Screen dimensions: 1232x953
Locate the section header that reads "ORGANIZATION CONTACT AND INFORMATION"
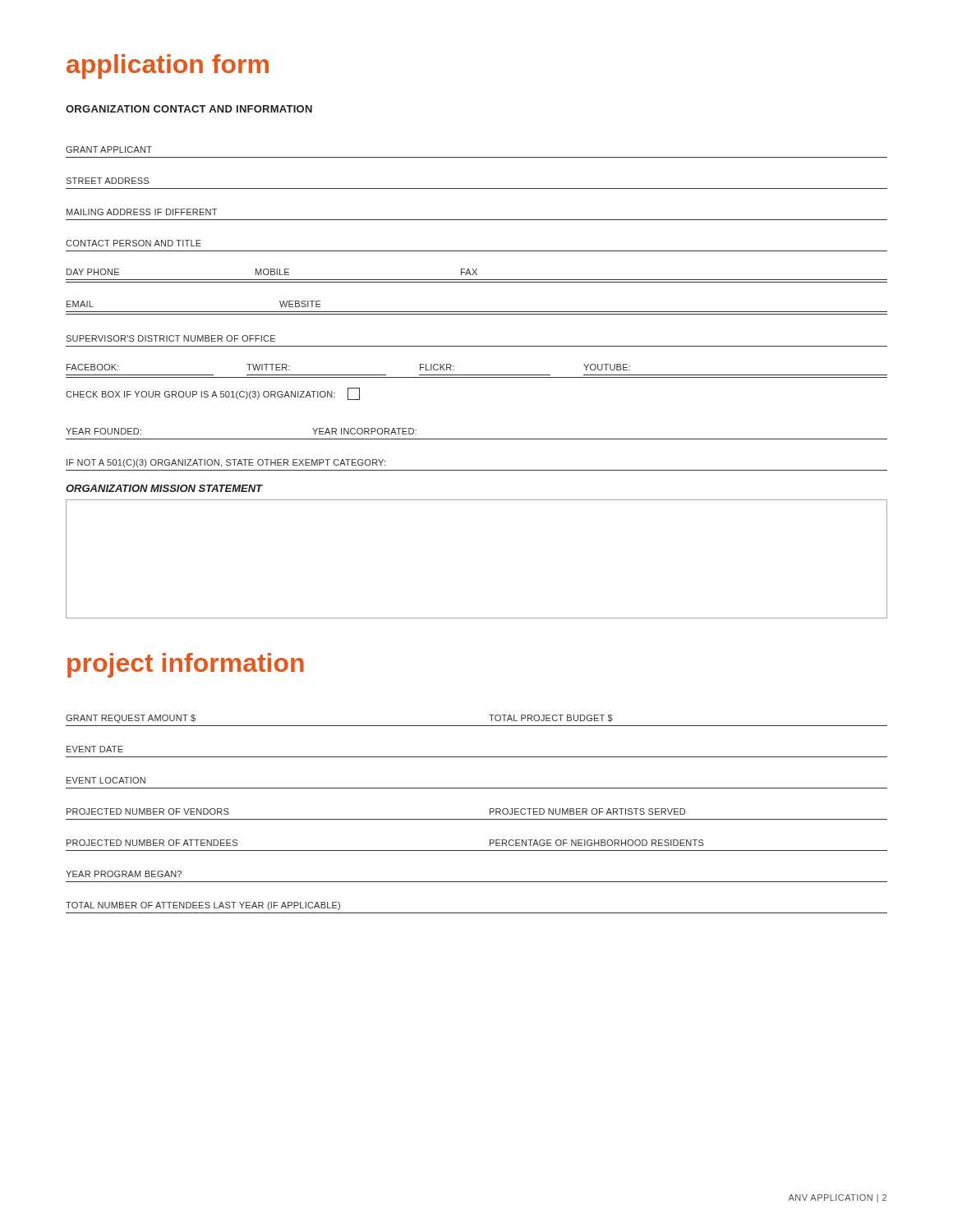coord(189,109)
